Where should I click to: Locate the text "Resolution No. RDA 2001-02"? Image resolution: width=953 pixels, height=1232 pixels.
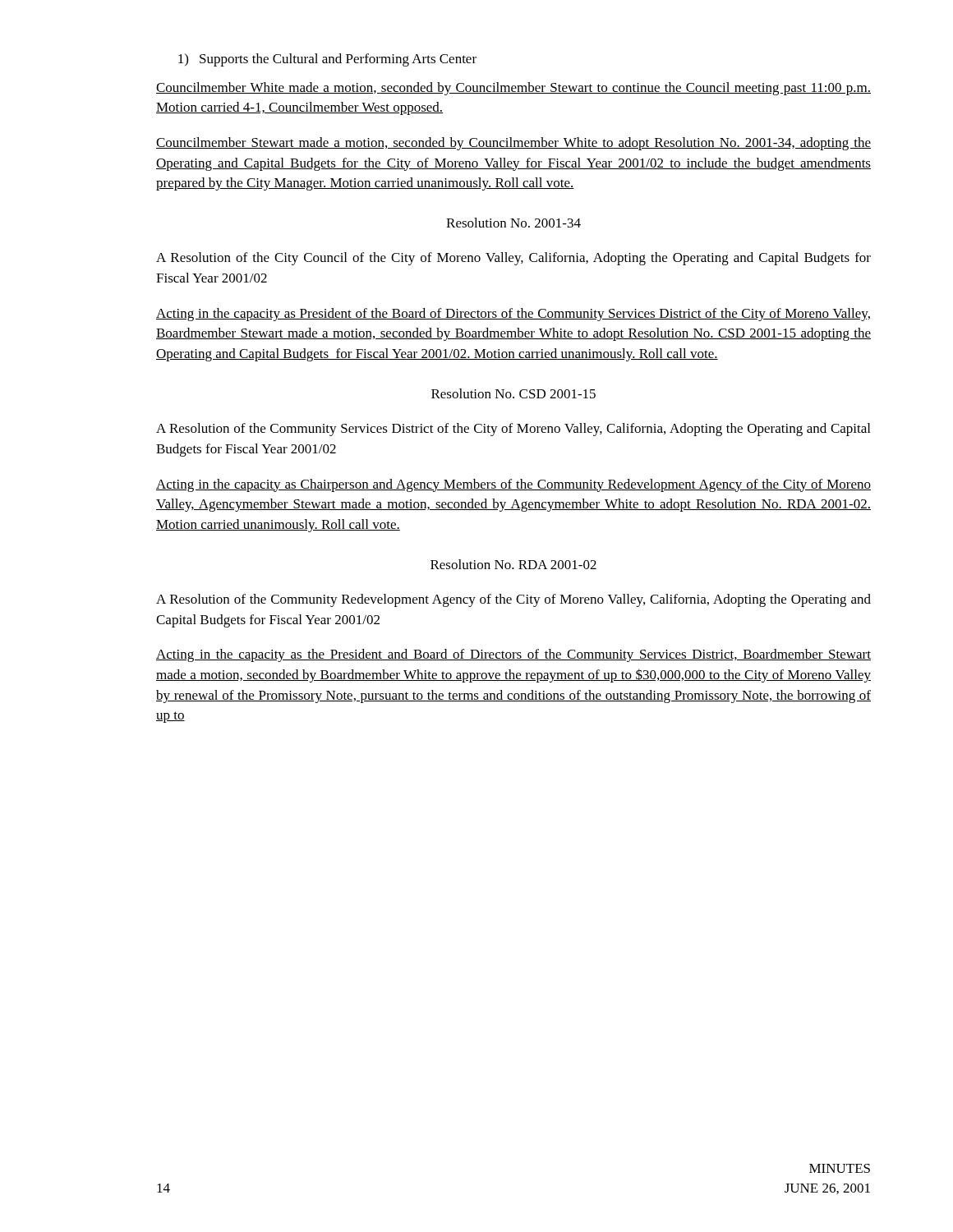pyautogui.click(x=513, y=564)
